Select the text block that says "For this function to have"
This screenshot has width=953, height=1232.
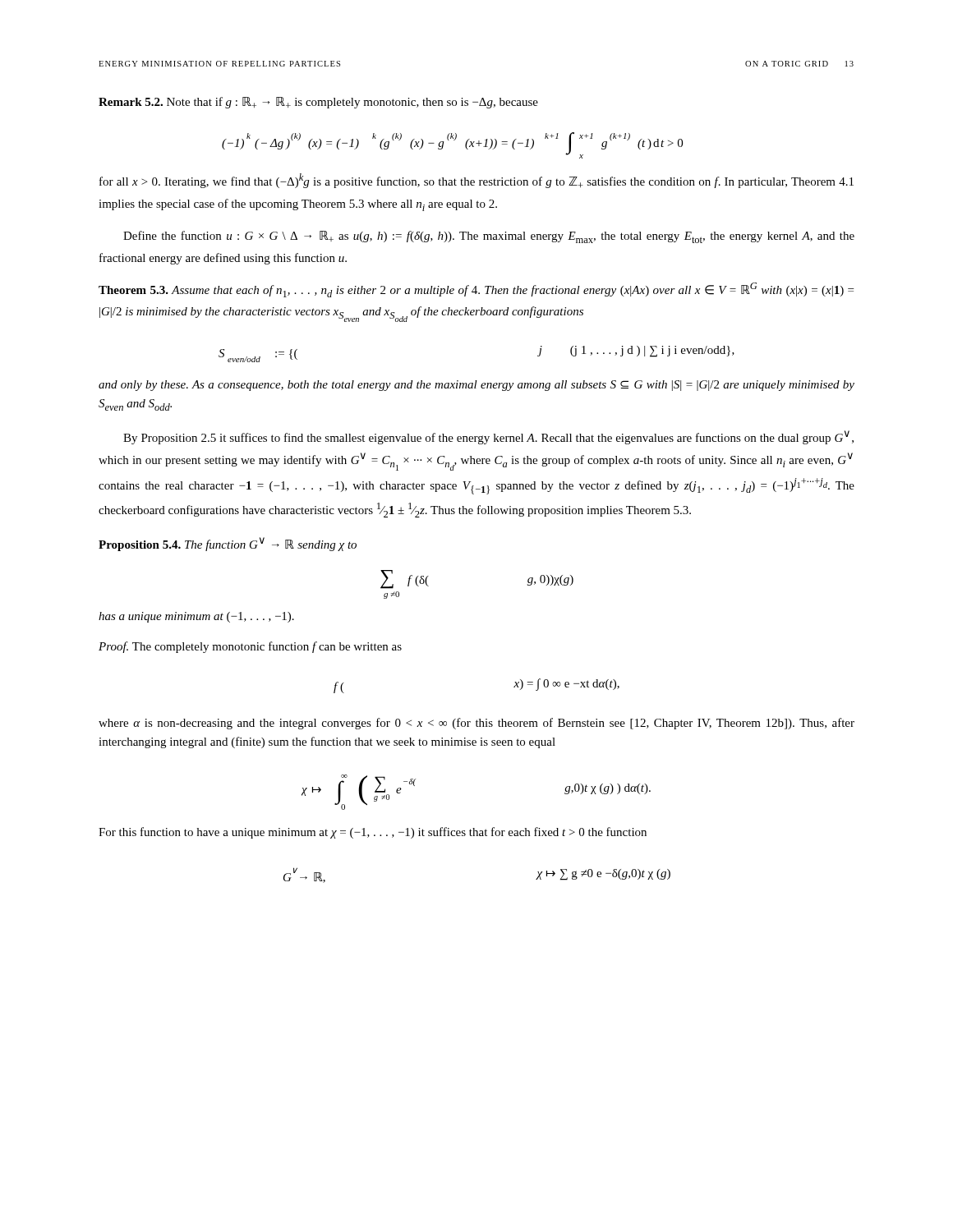pyautogui.click(x=373, y=832)
